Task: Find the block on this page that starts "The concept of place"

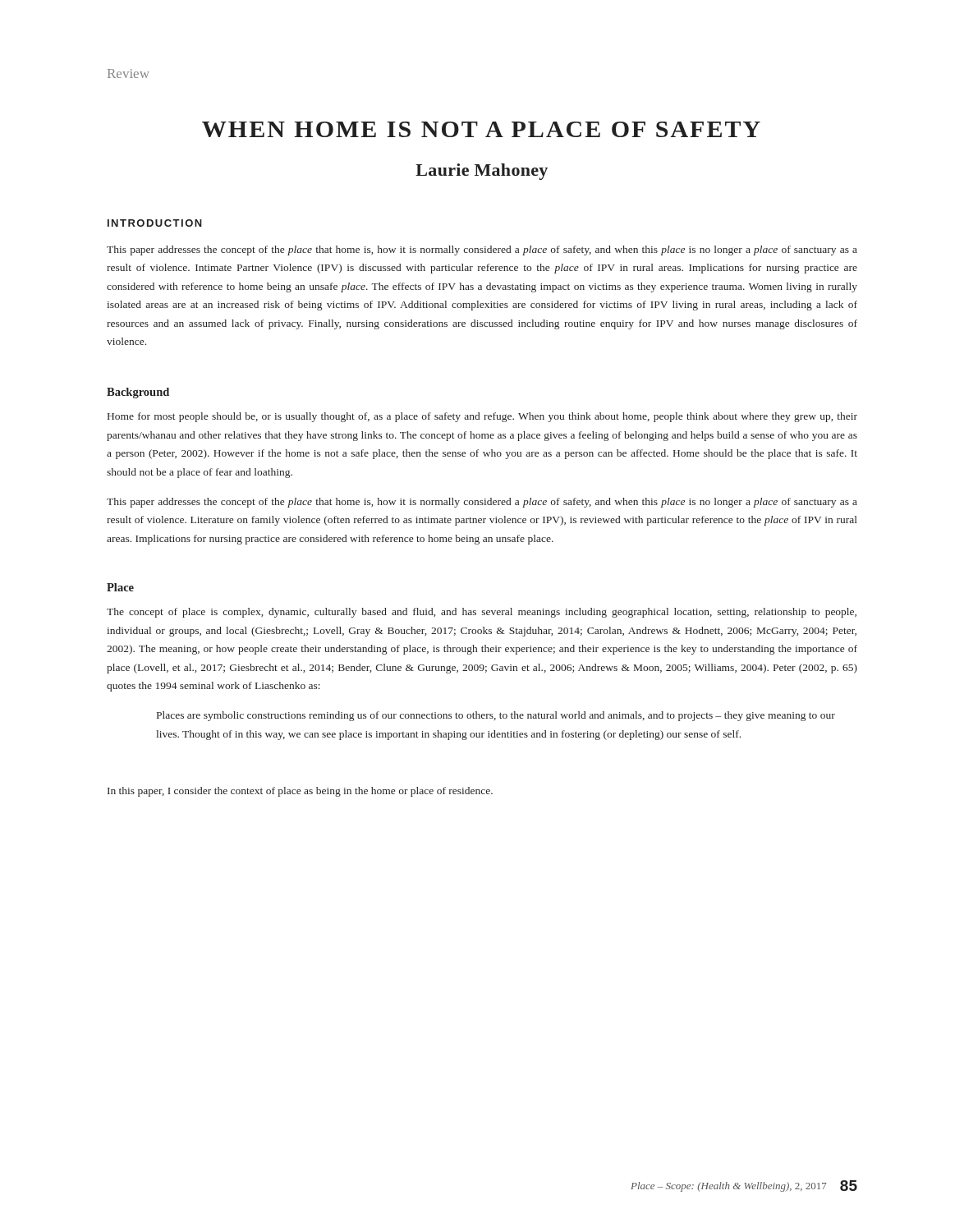Action: (x=482, y=649)
